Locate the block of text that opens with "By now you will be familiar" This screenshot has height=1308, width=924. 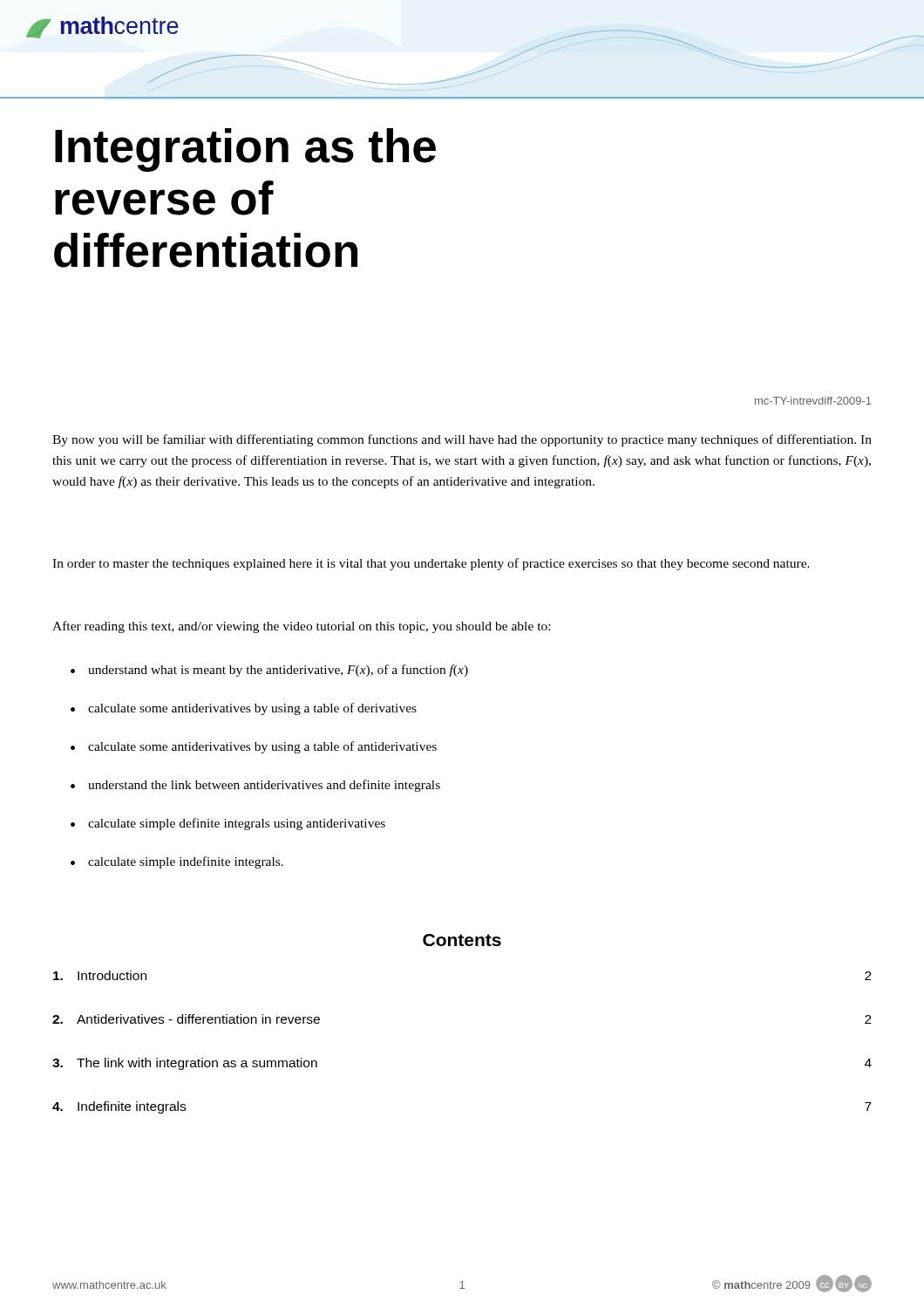[x=462, y=460]
